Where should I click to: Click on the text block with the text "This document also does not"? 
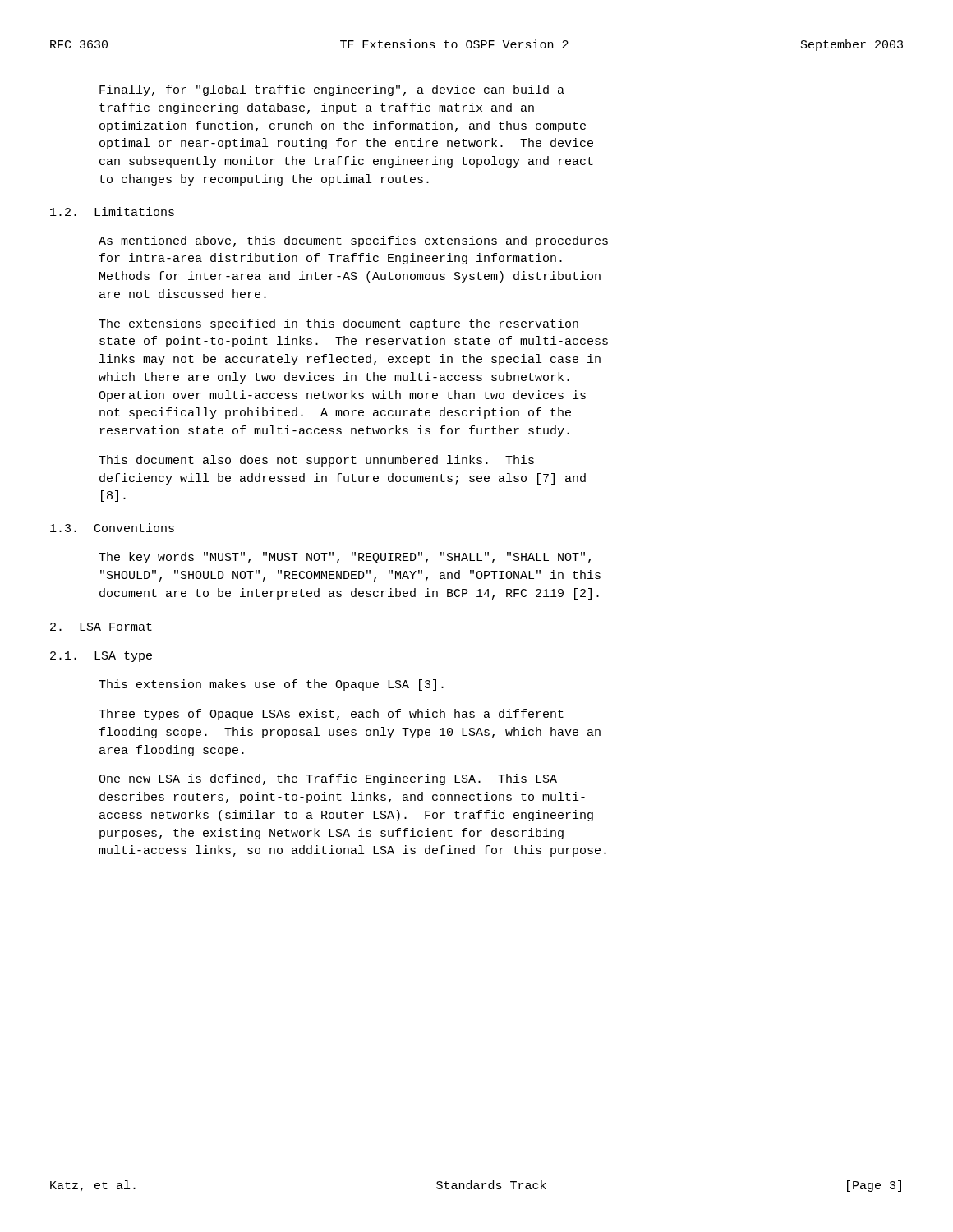[x=343, y=479]
